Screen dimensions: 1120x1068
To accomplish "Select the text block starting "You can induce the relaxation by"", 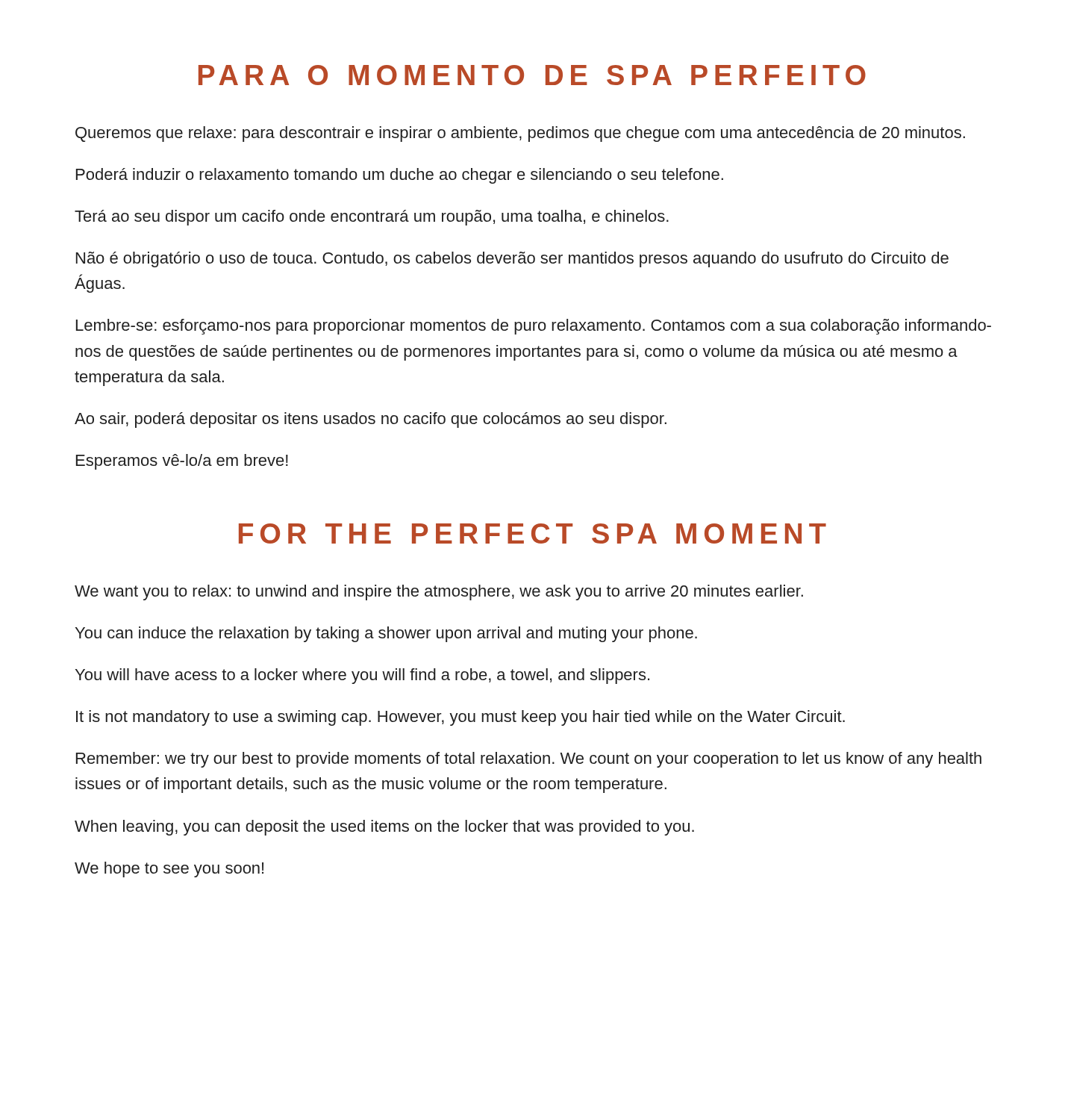I will point(387,633).
